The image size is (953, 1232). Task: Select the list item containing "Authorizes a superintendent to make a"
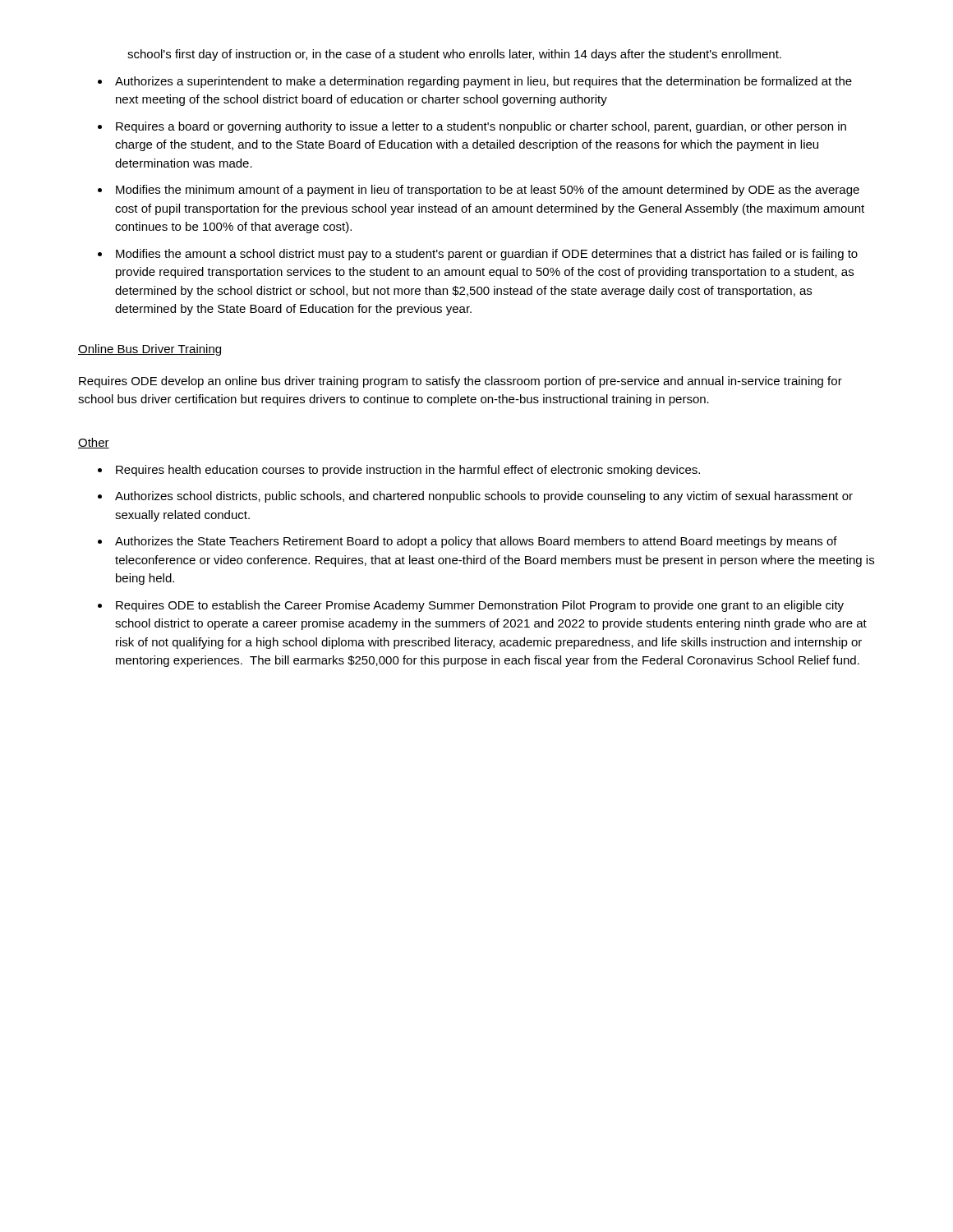tap(493, 90)
